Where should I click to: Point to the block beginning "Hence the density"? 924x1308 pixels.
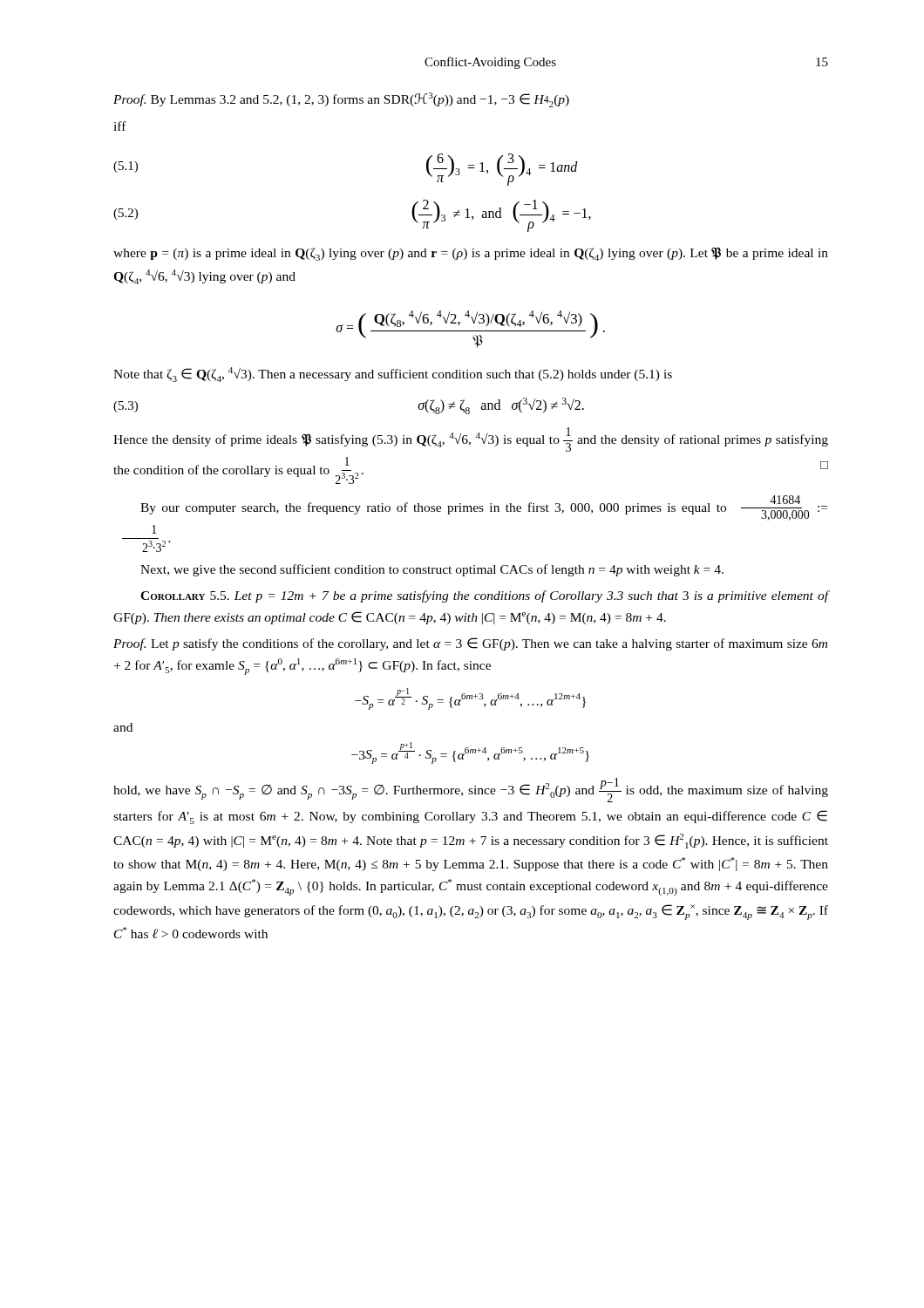pyautogui.click(x=471, y=457)
